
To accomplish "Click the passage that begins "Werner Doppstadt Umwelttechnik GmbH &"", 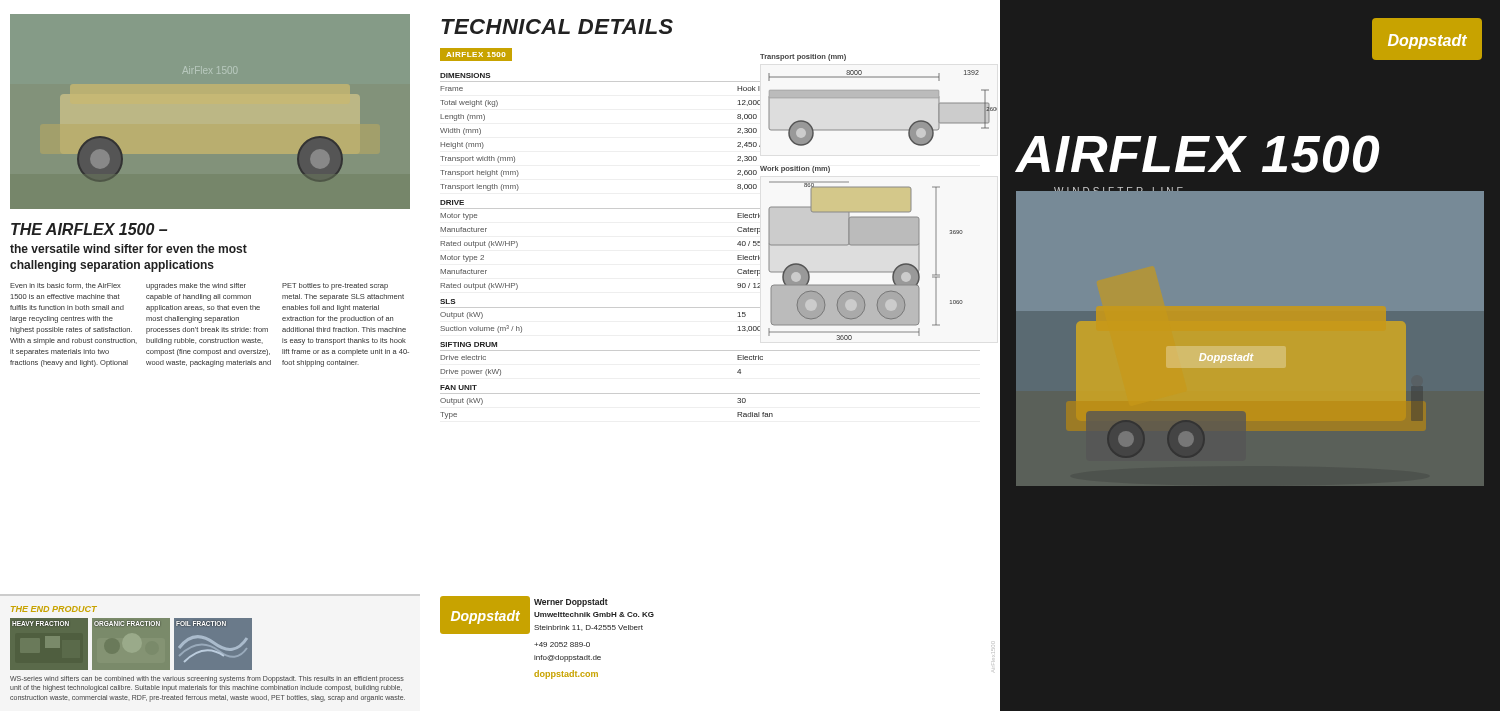I will (x=594, y=638).
